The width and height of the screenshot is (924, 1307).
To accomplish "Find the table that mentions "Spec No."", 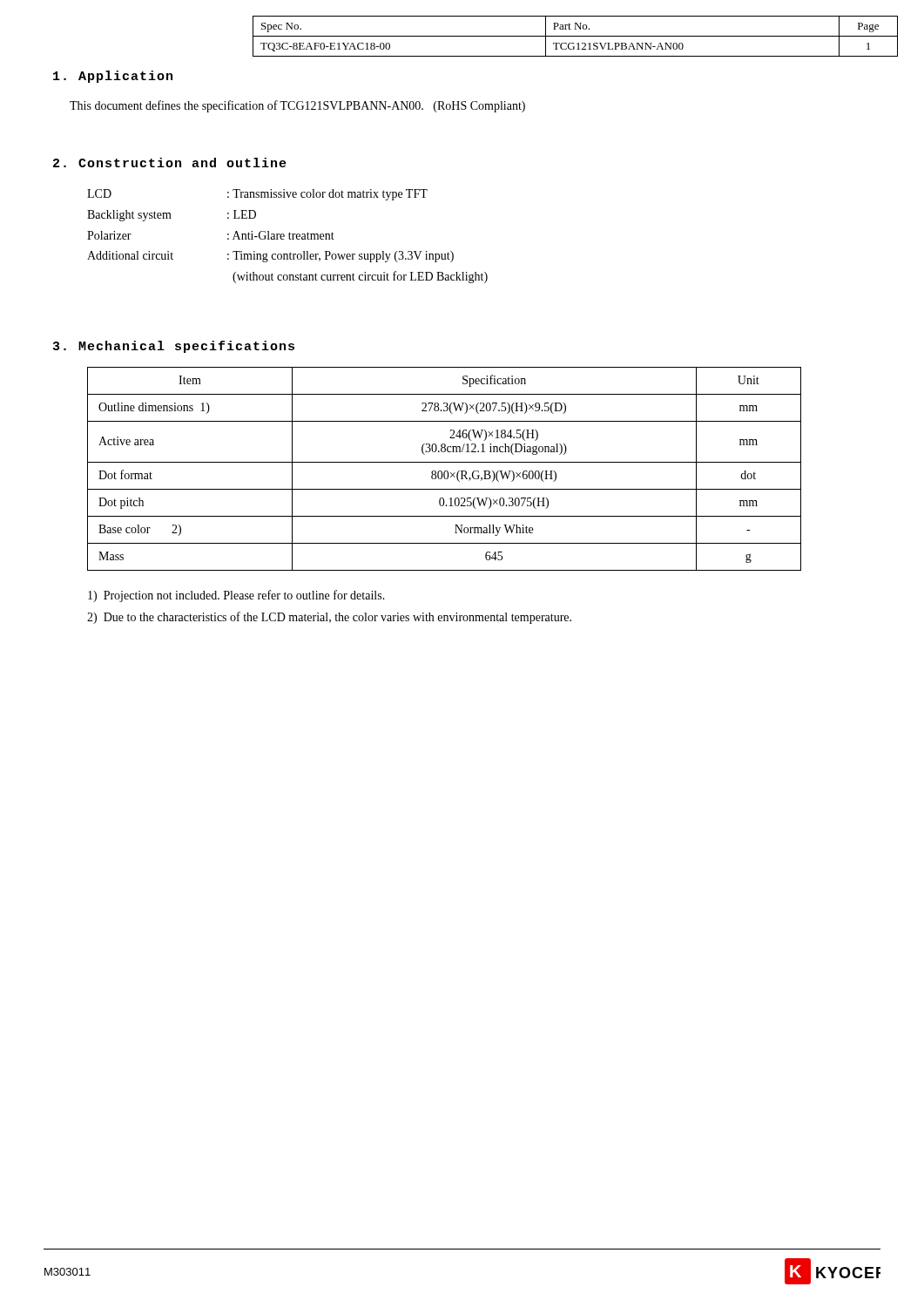I will 575,36.
